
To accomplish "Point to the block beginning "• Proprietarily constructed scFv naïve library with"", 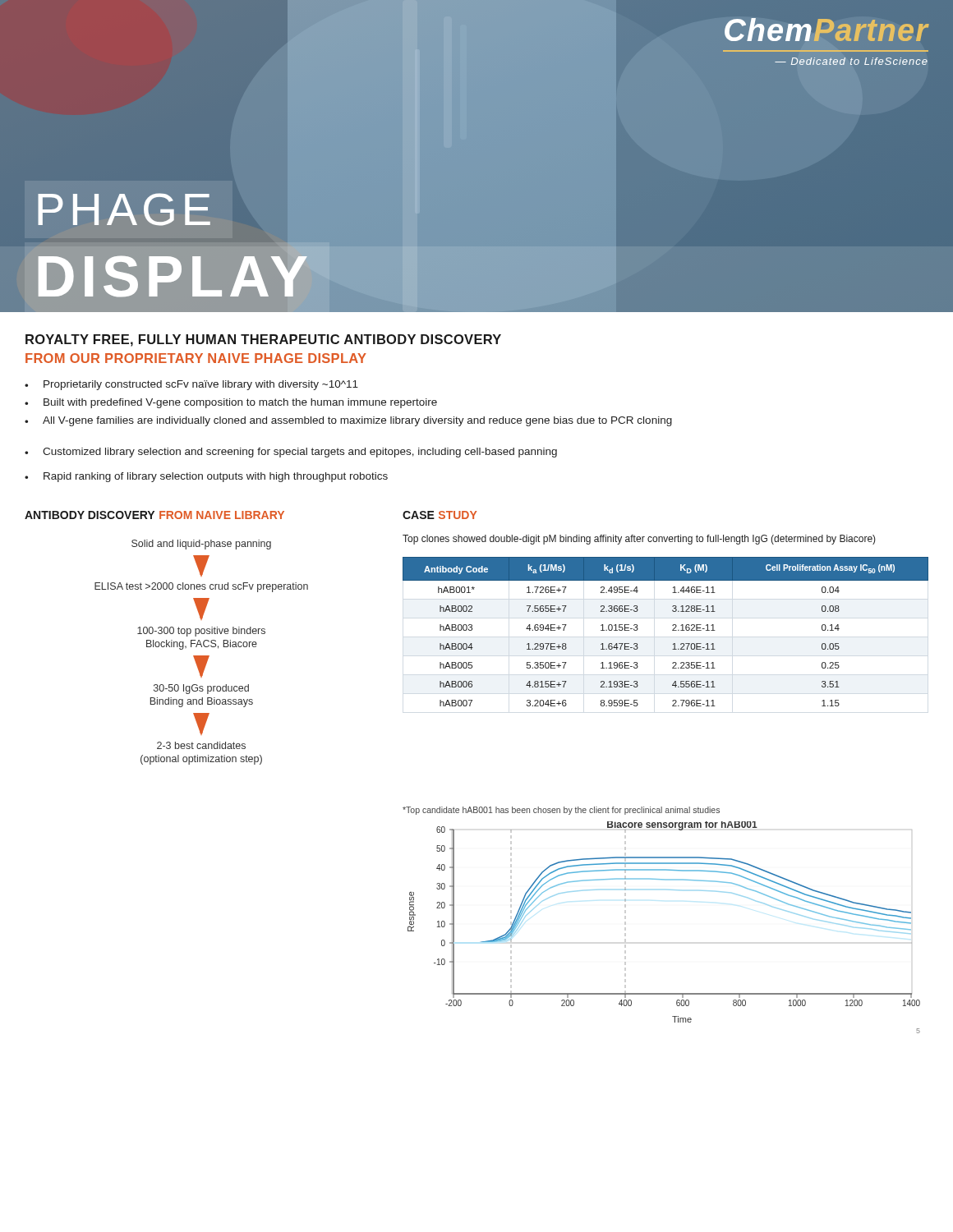I will (192, 385).
